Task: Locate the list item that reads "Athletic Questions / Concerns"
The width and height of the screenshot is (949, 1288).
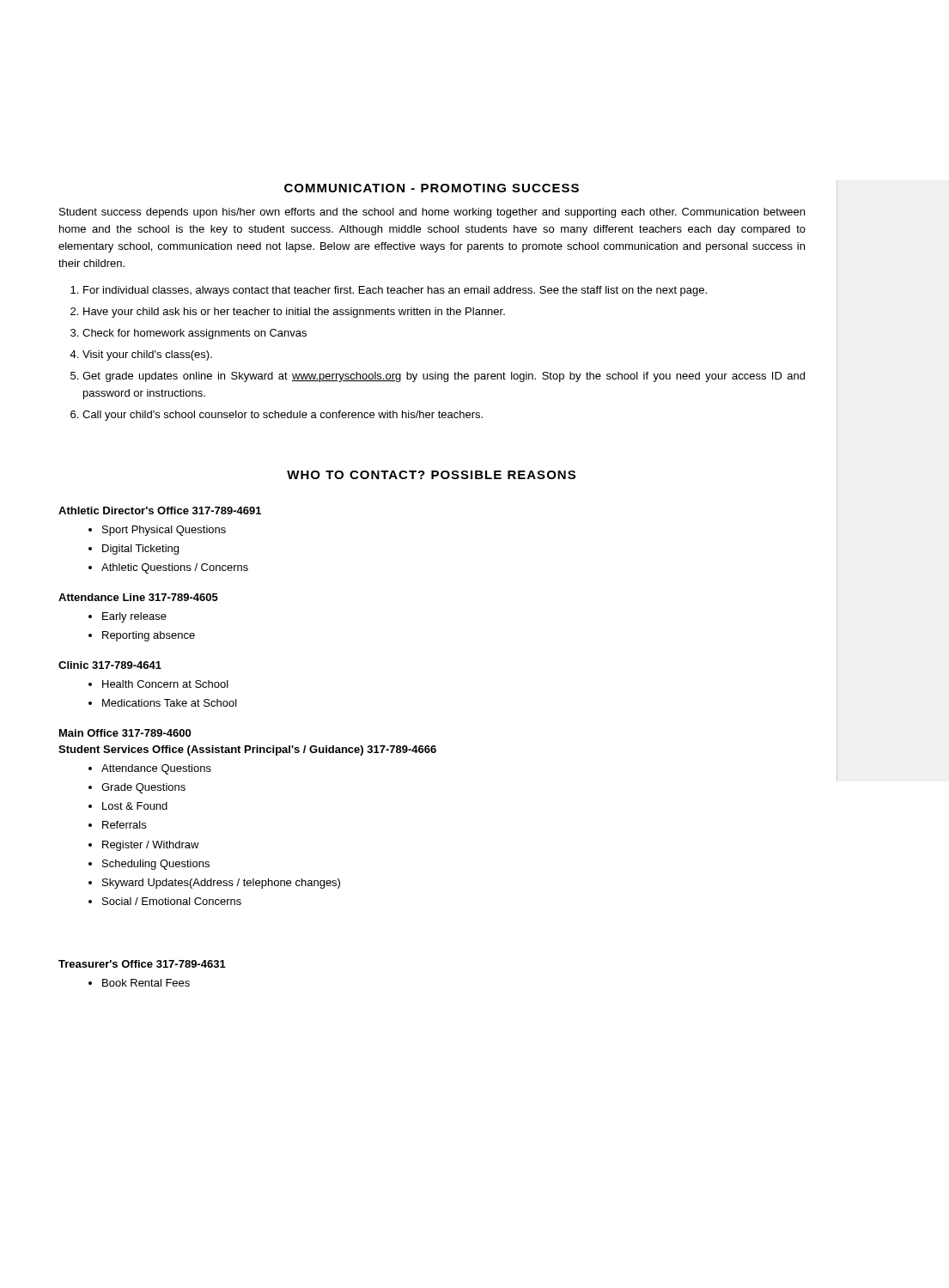Action: [175, 567]
